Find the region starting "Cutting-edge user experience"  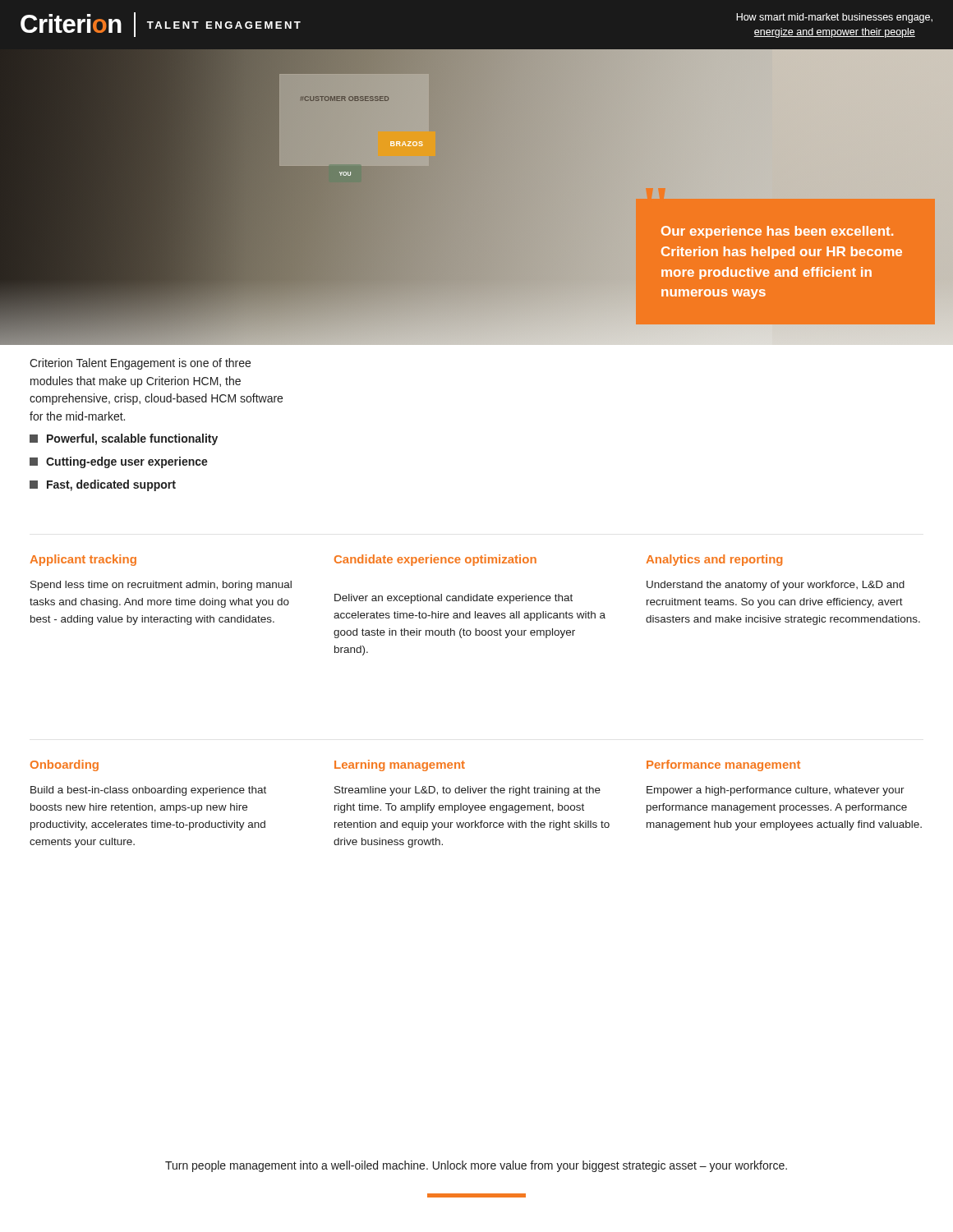[157, 462]
